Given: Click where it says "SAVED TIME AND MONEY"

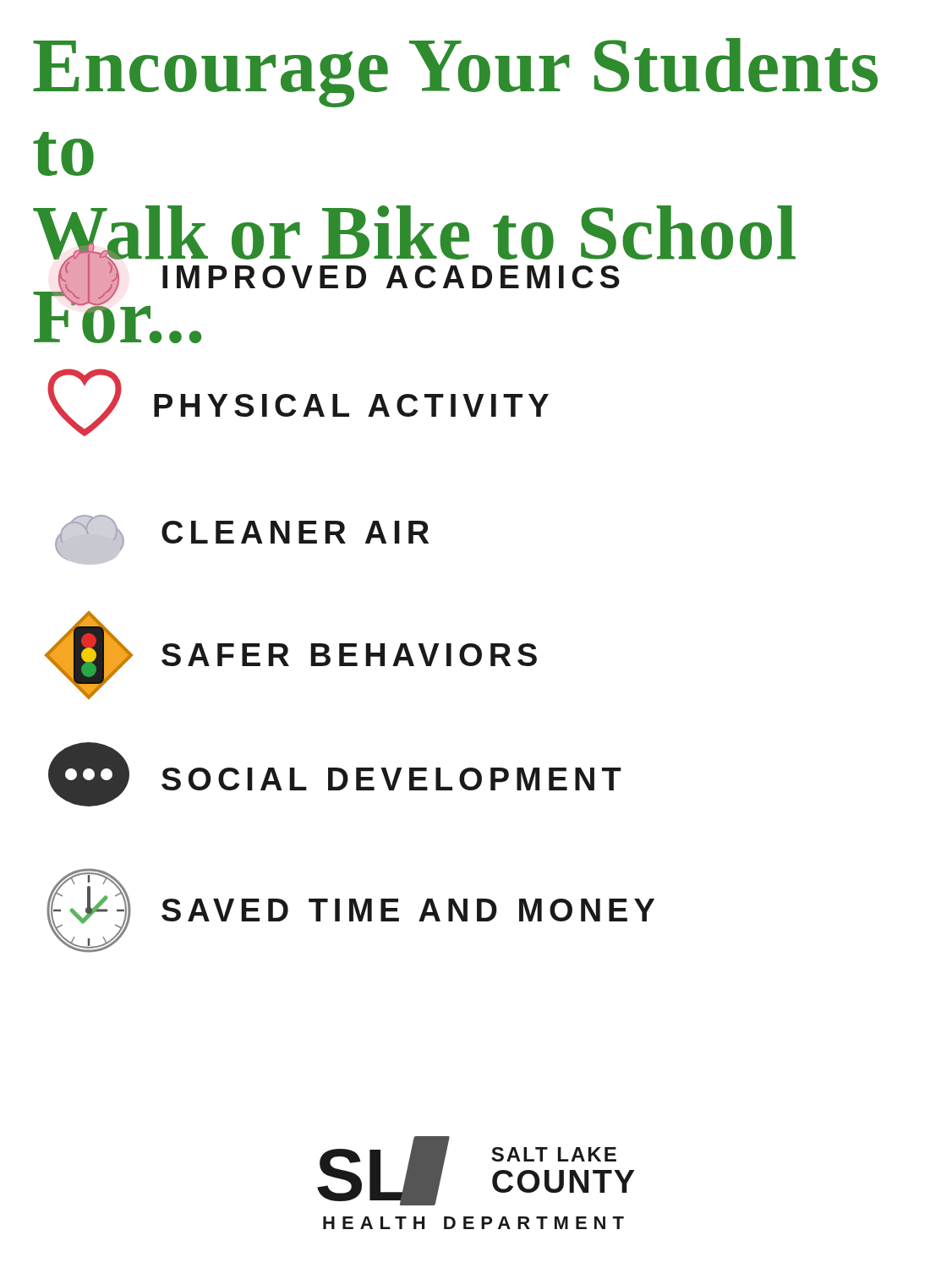Looking at the screenshot, I should tap(351, 910).
